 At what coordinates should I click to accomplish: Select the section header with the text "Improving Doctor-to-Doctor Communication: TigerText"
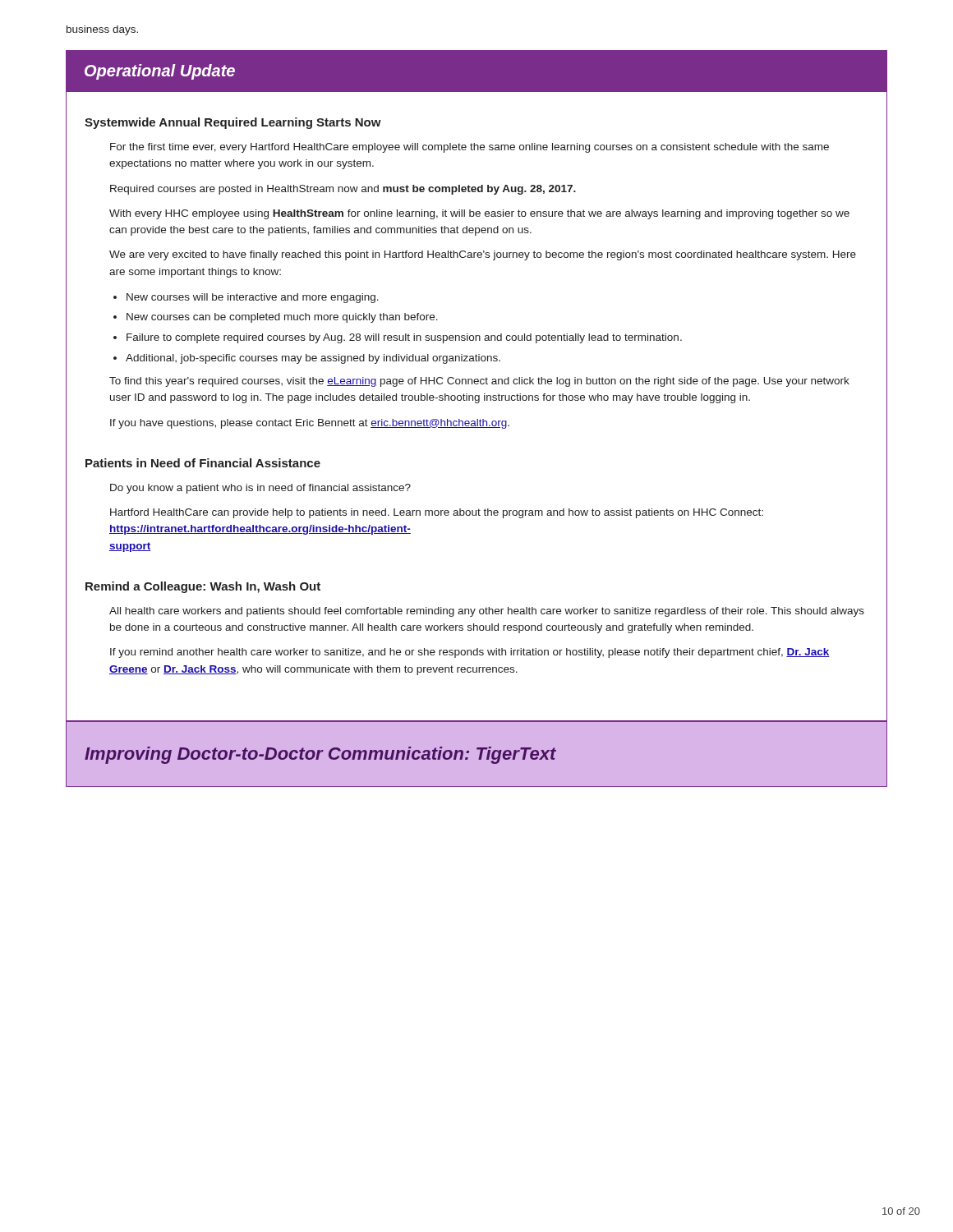pyautogui.click(x=320, y=753)
